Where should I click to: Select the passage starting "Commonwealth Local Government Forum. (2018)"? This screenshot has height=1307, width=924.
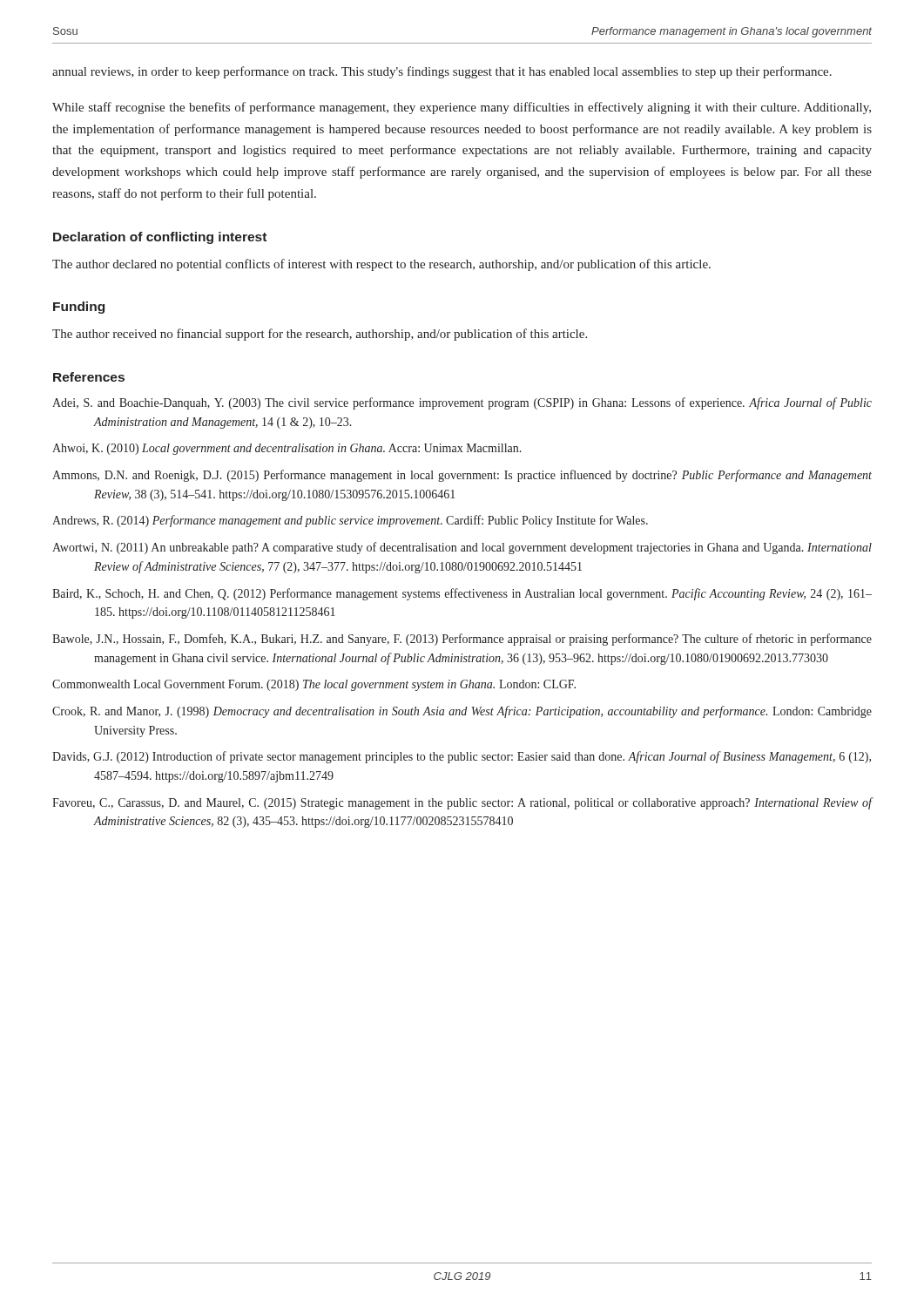(x=314, y=685)
